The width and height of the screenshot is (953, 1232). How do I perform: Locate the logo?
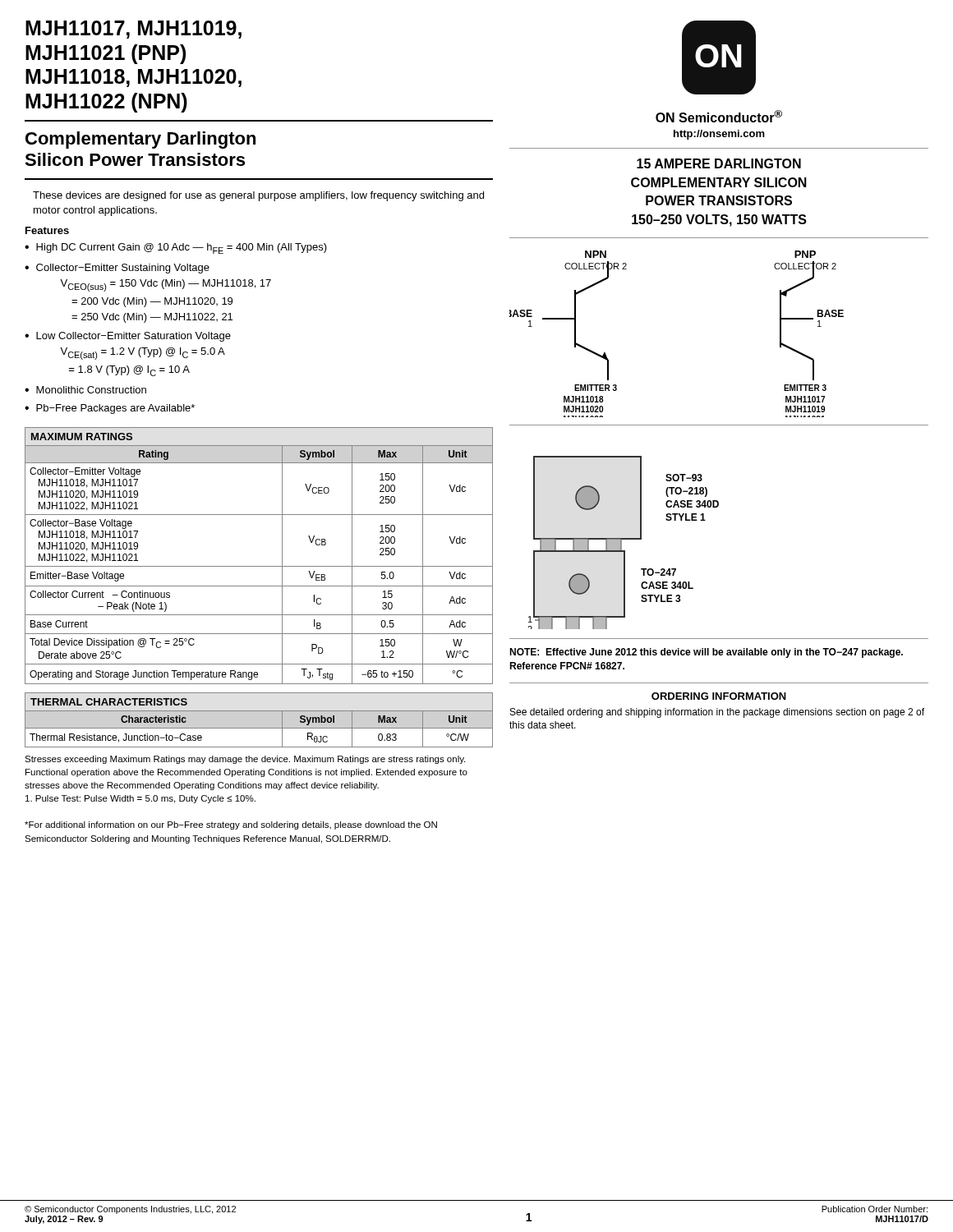719,59
